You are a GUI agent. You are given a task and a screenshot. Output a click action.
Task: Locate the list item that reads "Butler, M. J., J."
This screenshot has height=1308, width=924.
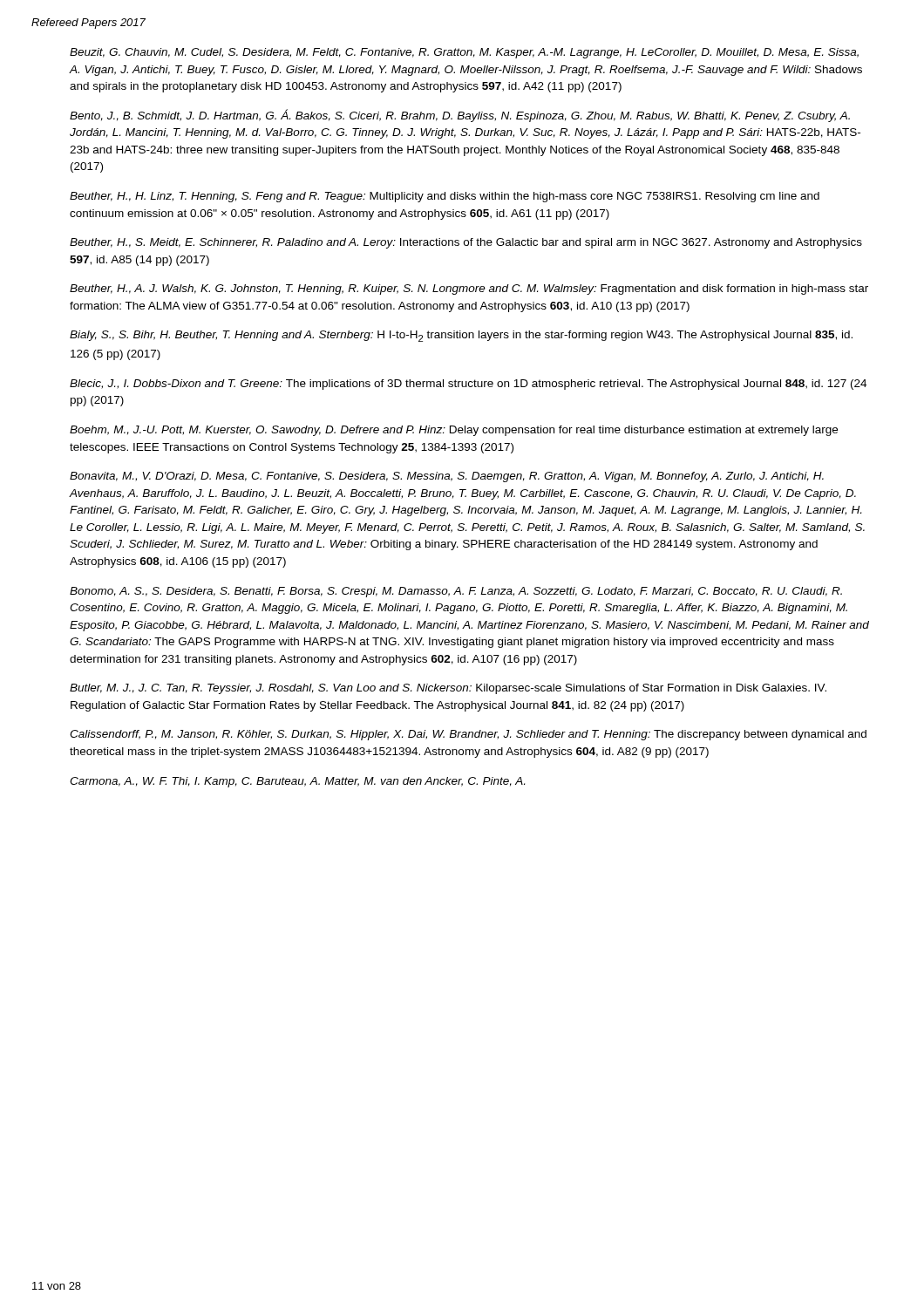pyautogui.click(x=449, y=696)
